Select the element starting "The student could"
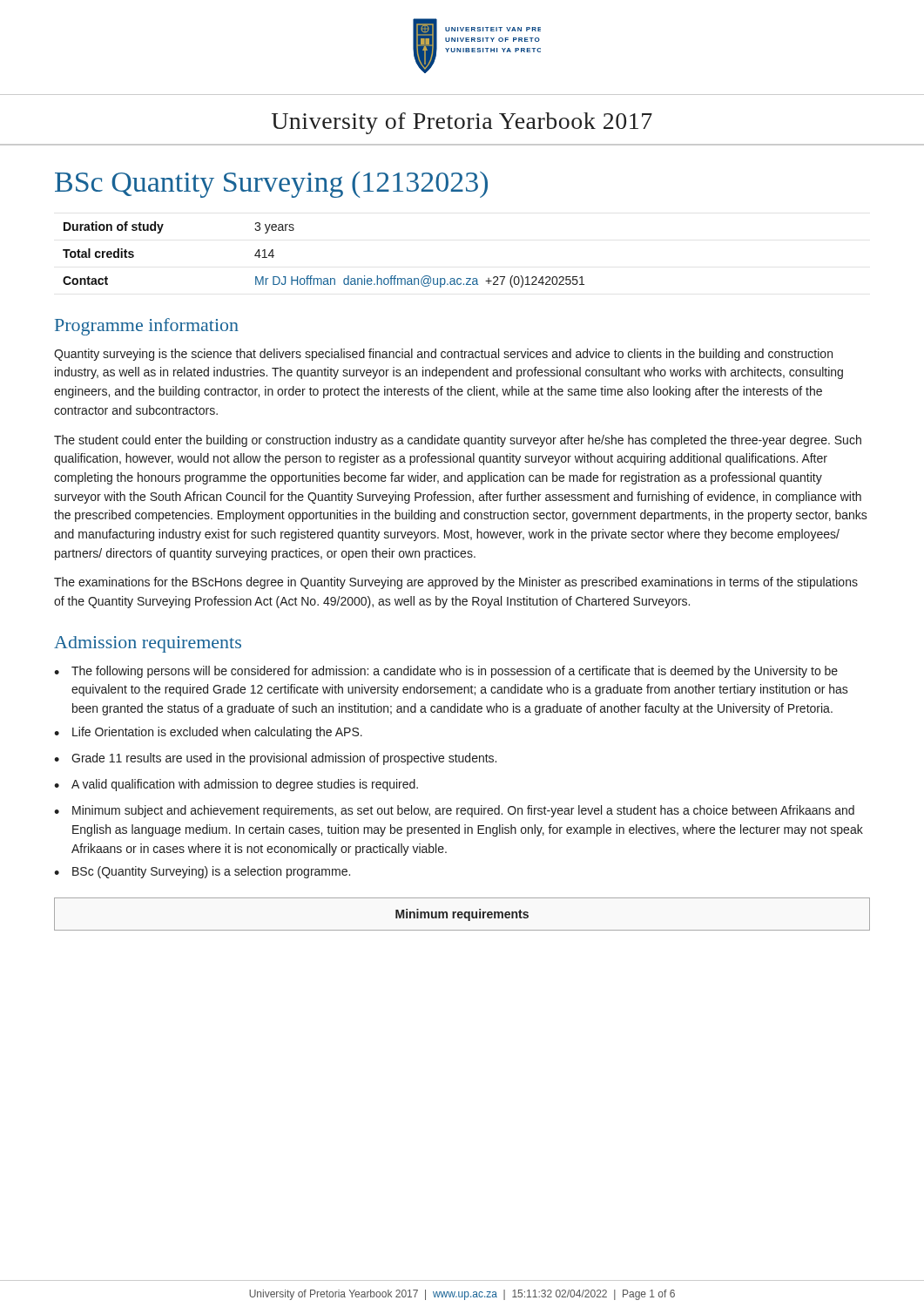This screenshot has height=1307, width=924. coord(461,496)
